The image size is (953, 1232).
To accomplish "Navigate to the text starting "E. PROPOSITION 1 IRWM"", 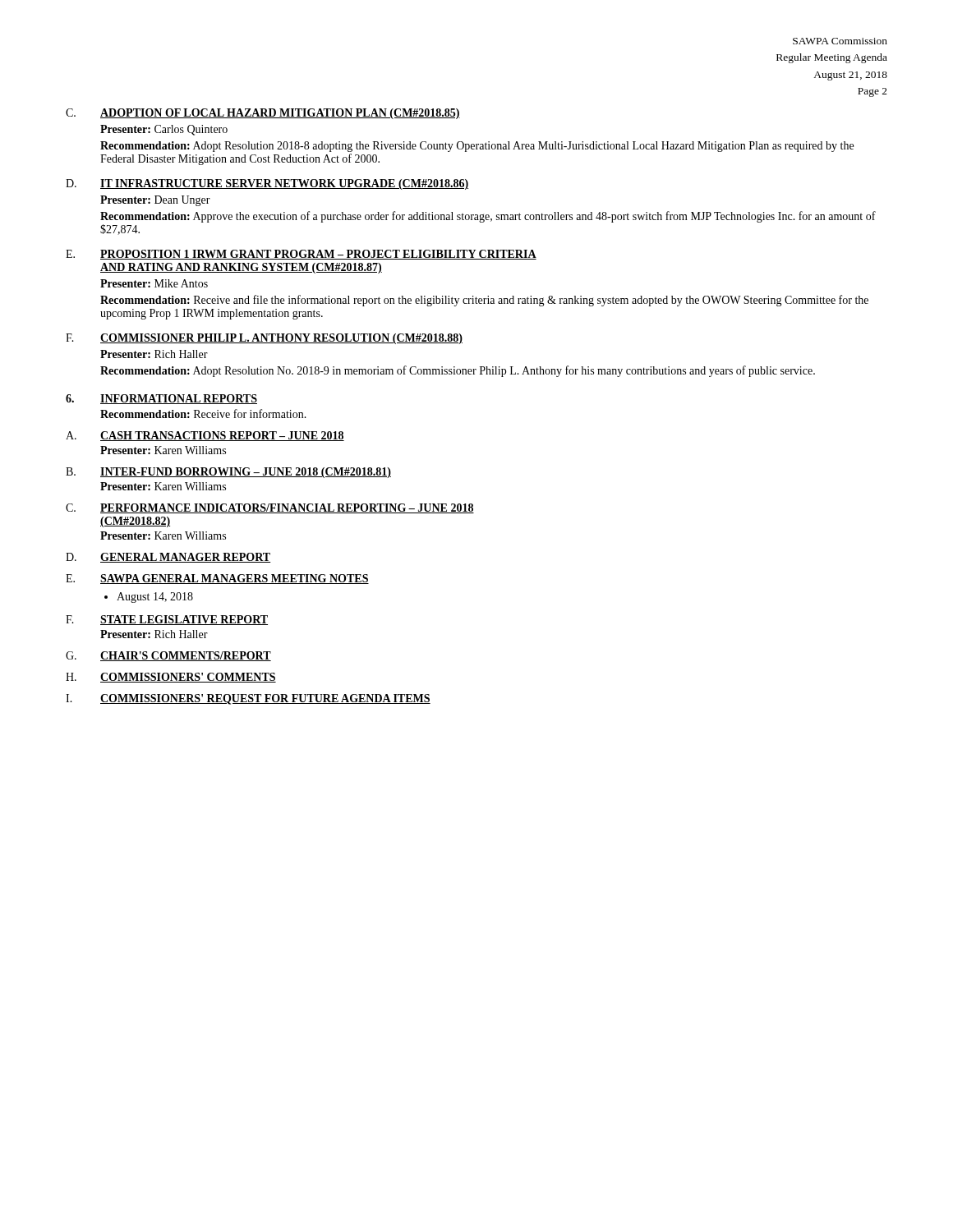I will click(476, 261).
